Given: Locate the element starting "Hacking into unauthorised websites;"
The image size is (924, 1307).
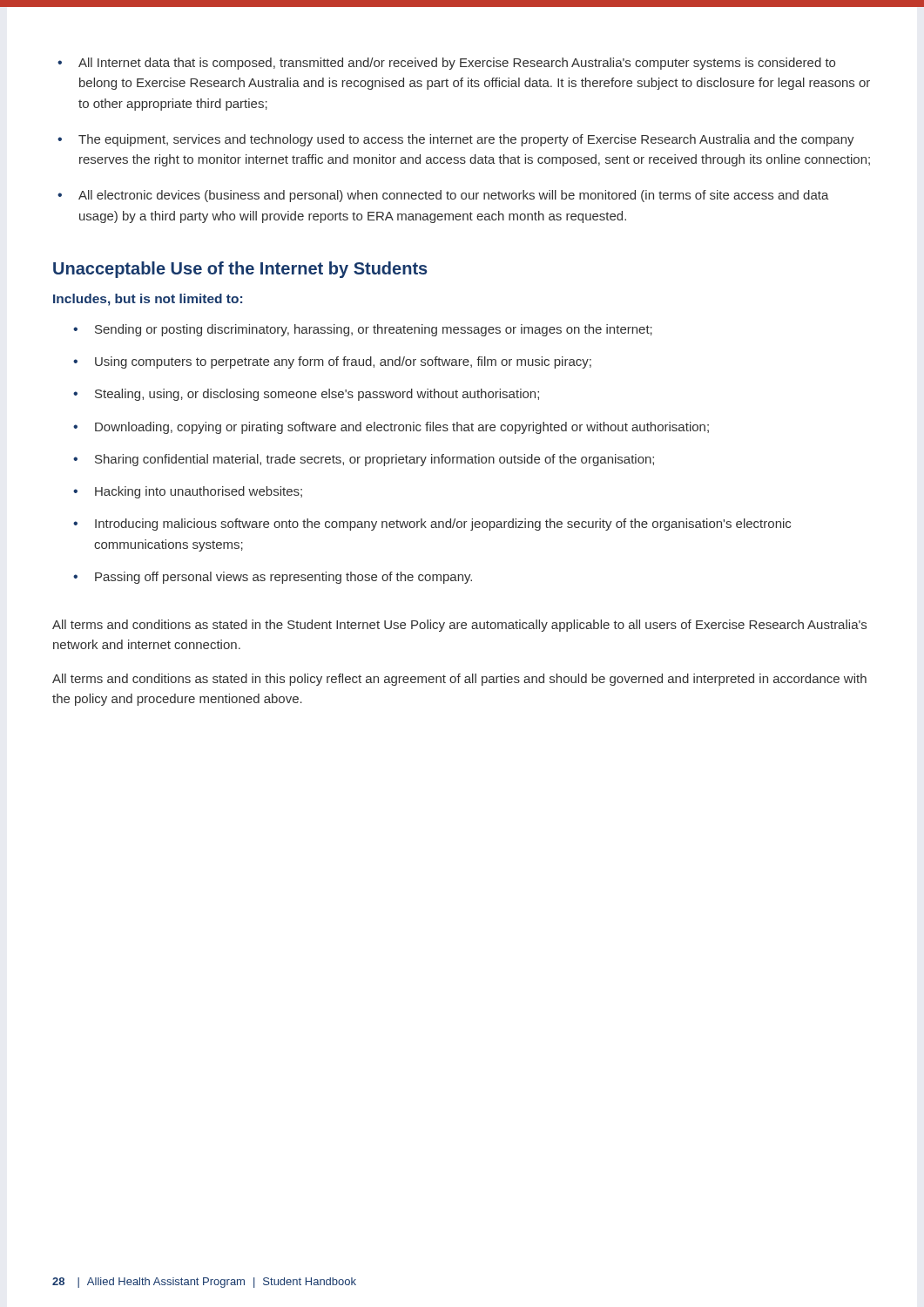Looking at the screenshot, I should click(x=188, y=492).
